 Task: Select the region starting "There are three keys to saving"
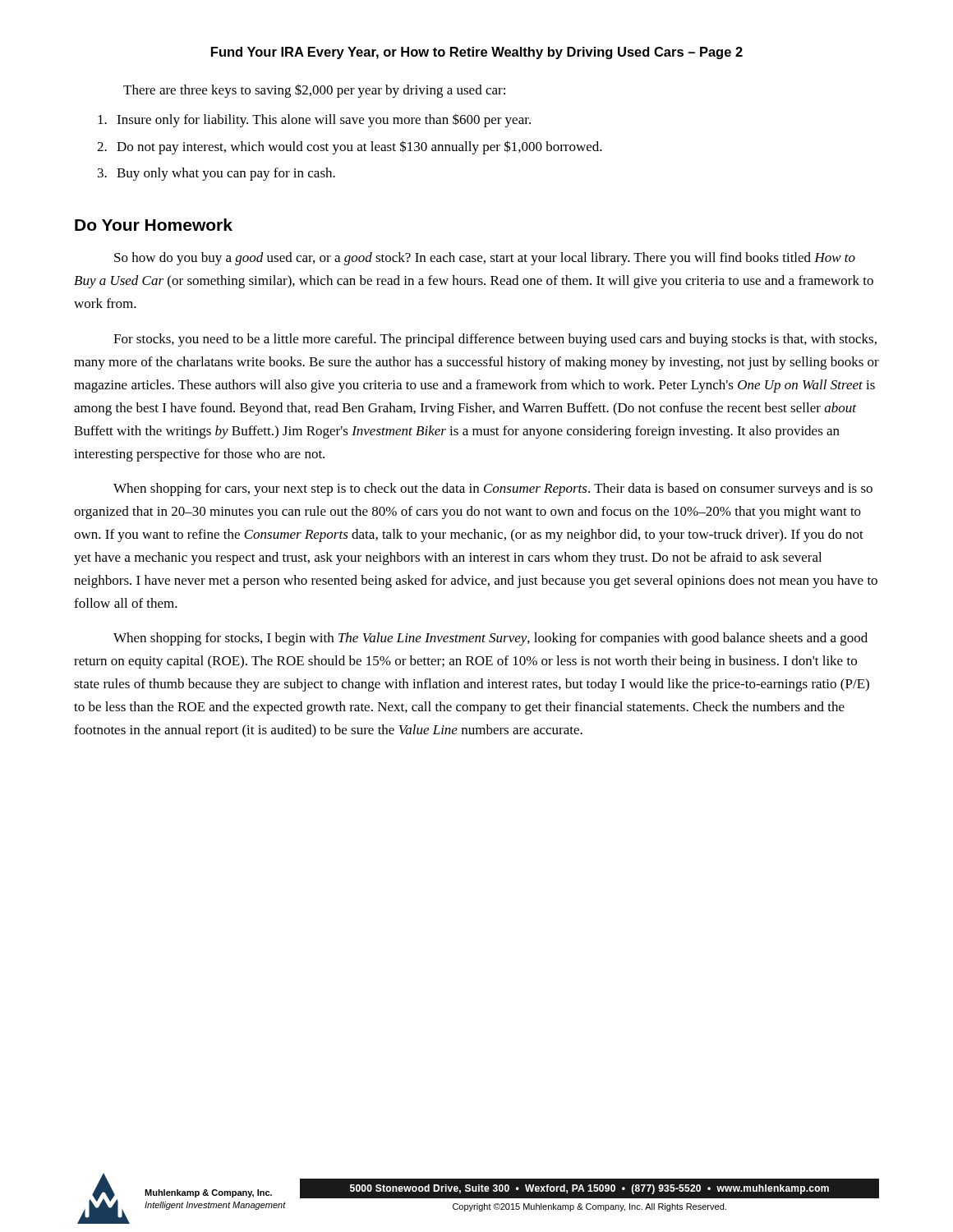pos(315,90)
